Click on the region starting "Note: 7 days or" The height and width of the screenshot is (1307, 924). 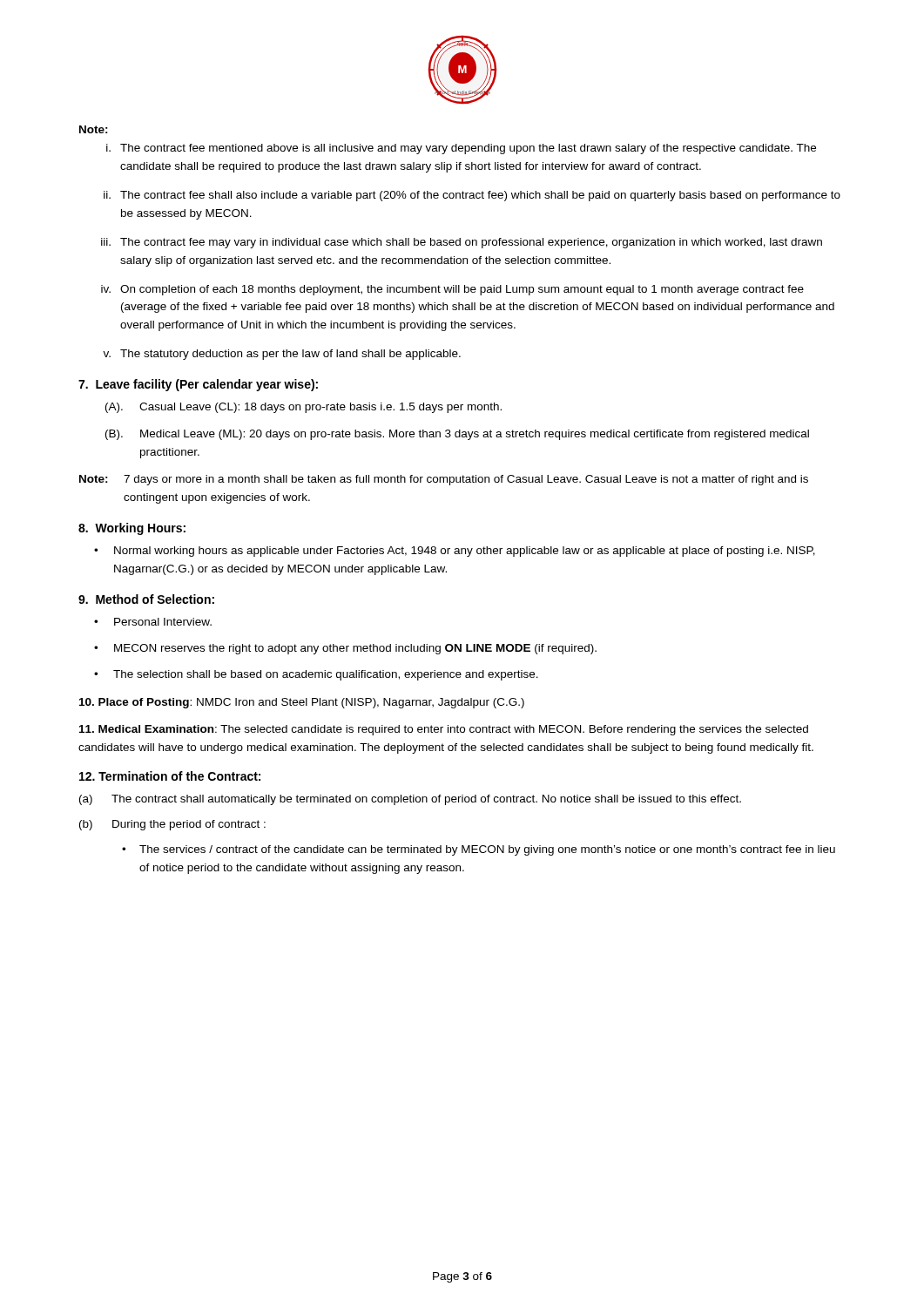462,489
